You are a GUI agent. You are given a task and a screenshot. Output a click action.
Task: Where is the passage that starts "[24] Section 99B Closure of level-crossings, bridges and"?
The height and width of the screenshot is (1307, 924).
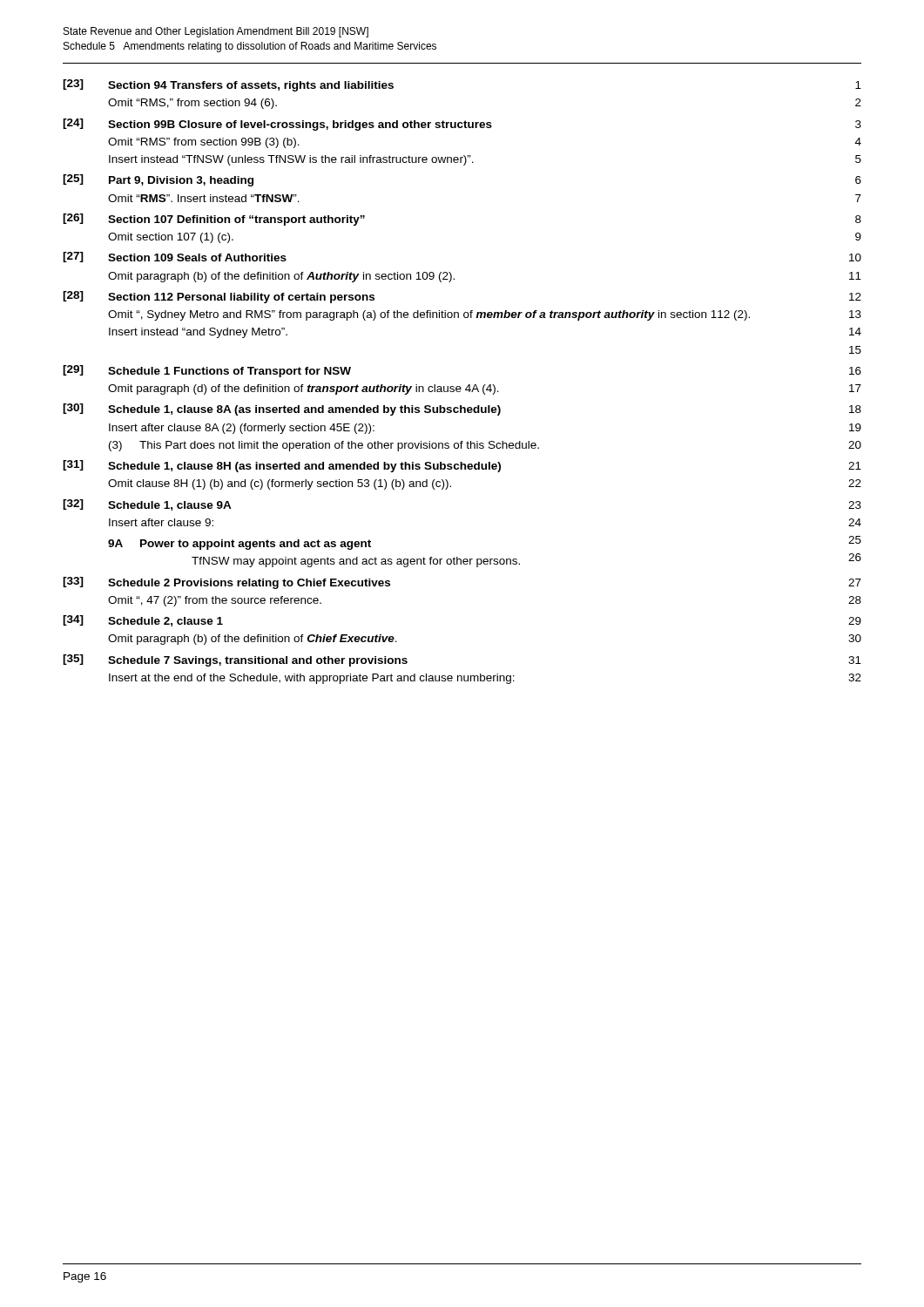tap(462, 125)
